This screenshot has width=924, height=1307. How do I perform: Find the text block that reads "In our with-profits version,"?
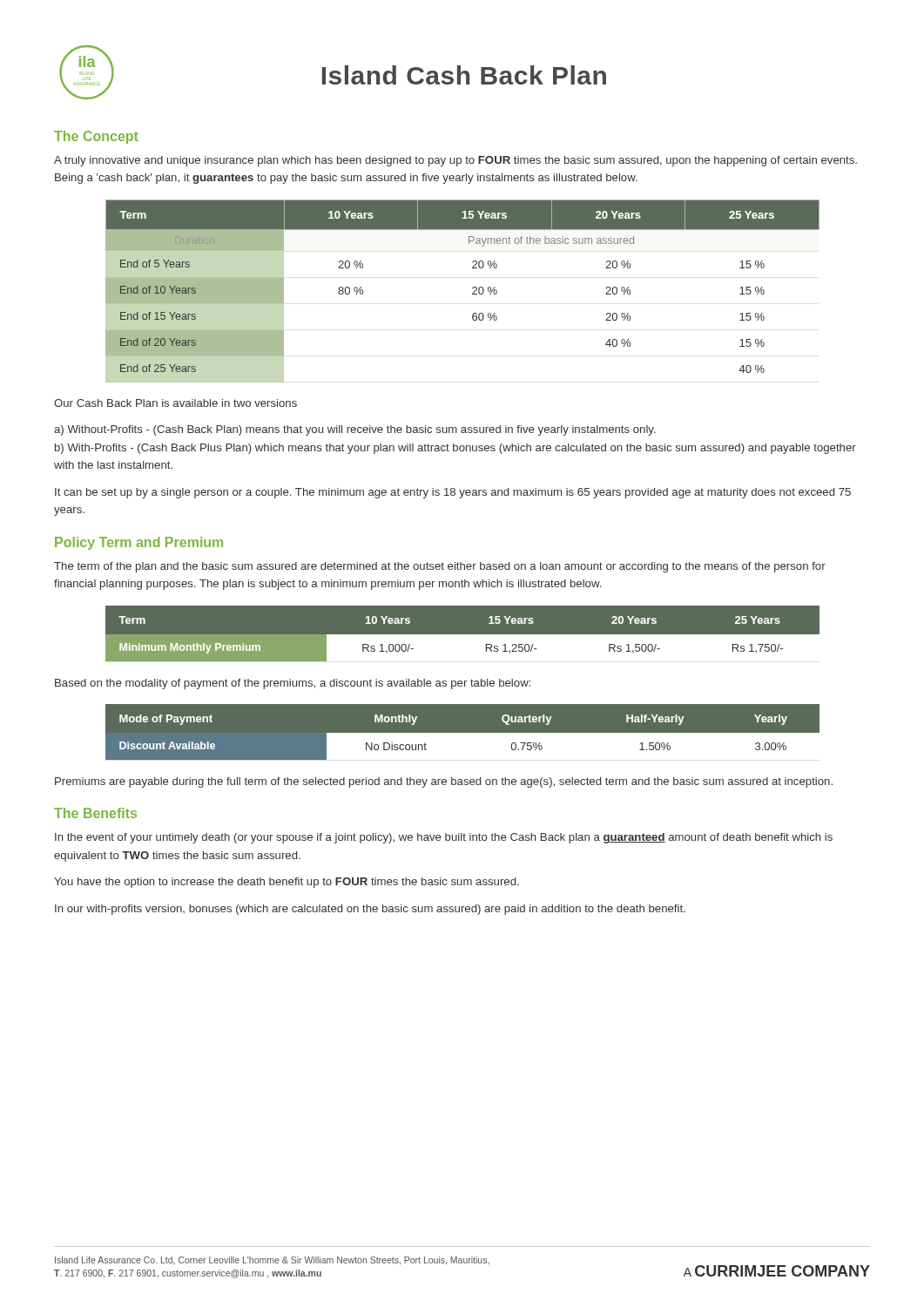[370, 908]
